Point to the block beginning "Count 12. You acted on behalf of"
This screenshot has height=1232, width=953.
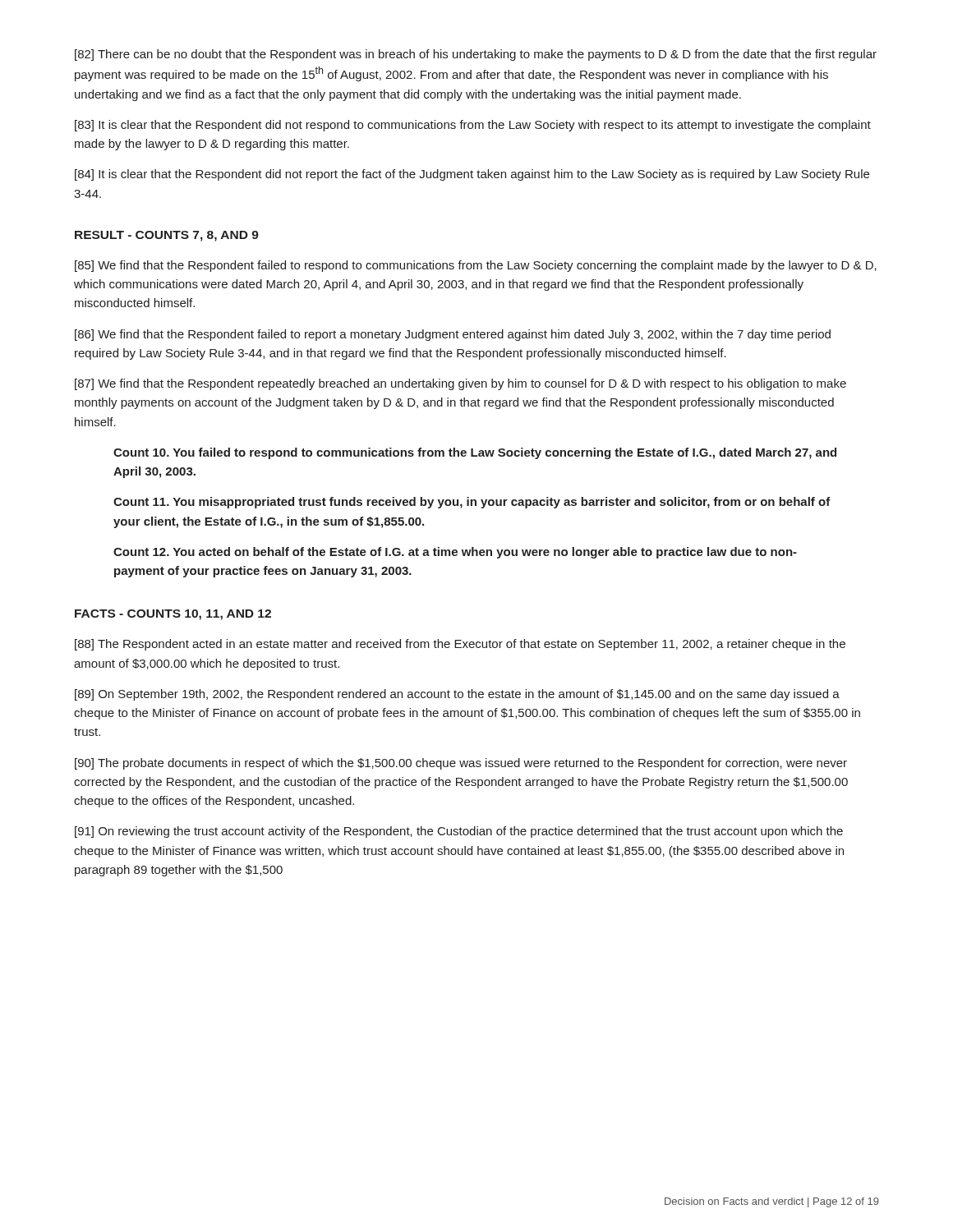455,561
